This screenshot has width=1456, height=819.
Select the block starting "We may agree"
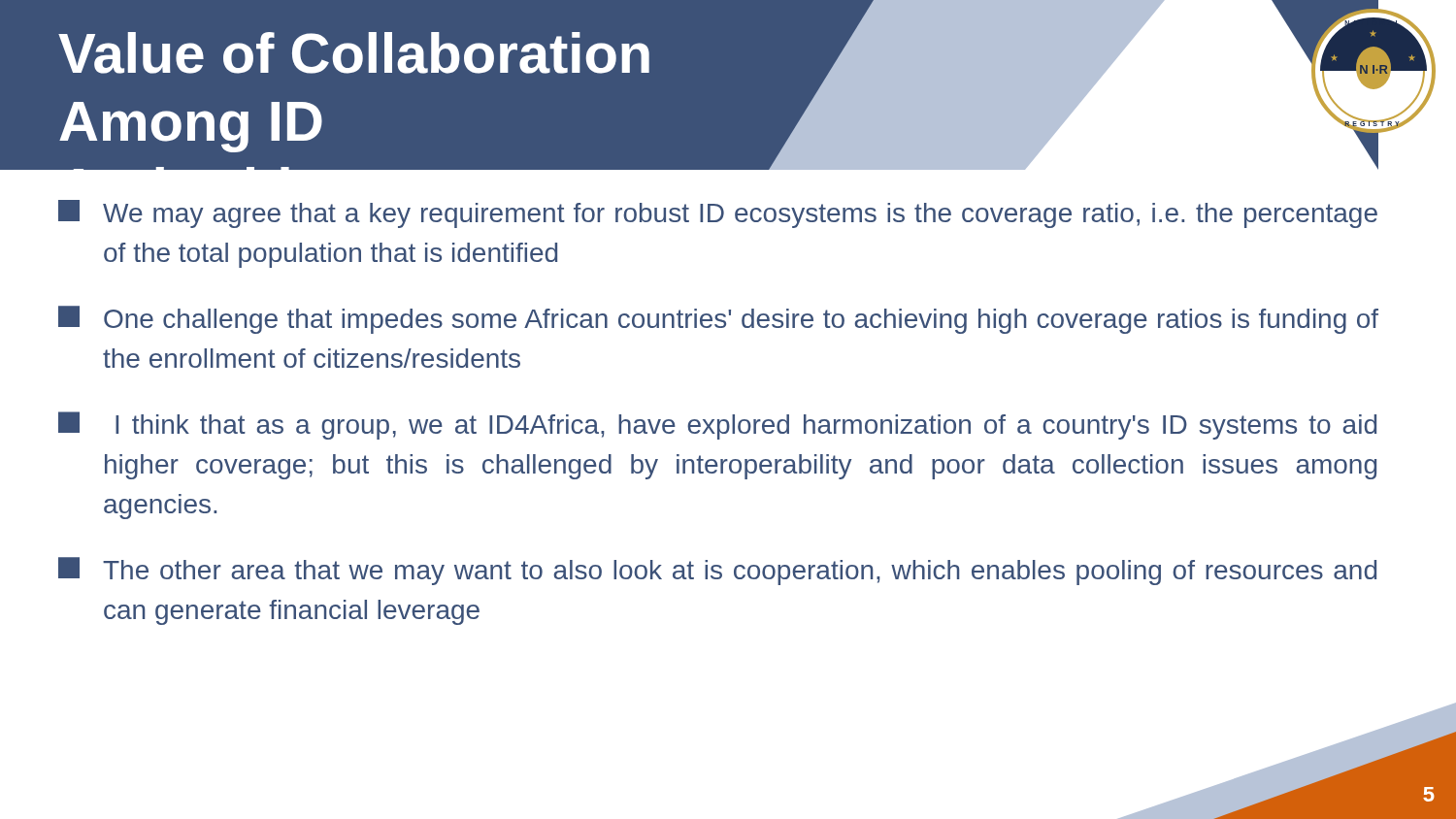[x=718, y=233]
